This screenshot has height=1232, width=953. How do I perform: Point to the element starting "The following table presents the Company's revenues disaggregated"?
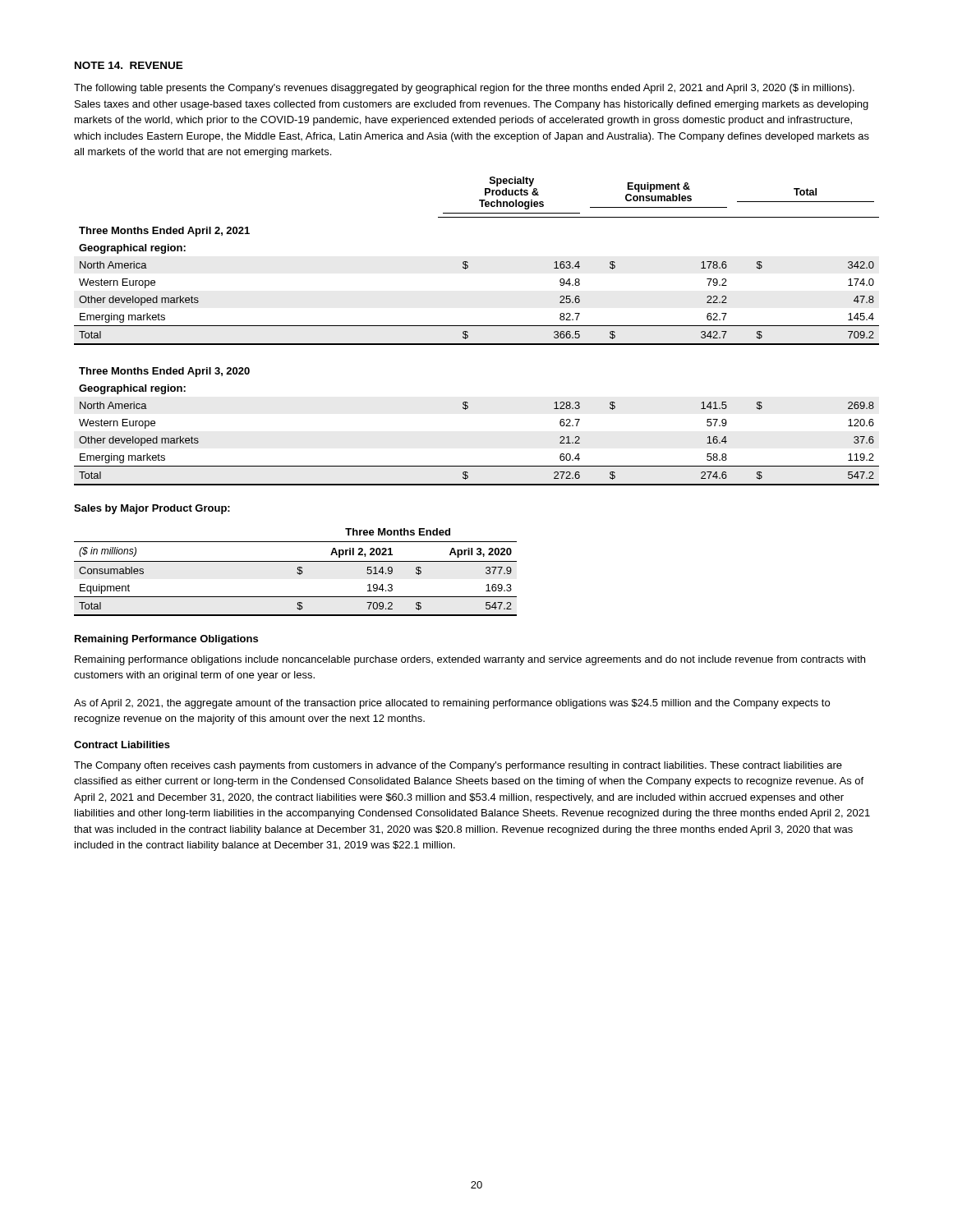(472, 120)
